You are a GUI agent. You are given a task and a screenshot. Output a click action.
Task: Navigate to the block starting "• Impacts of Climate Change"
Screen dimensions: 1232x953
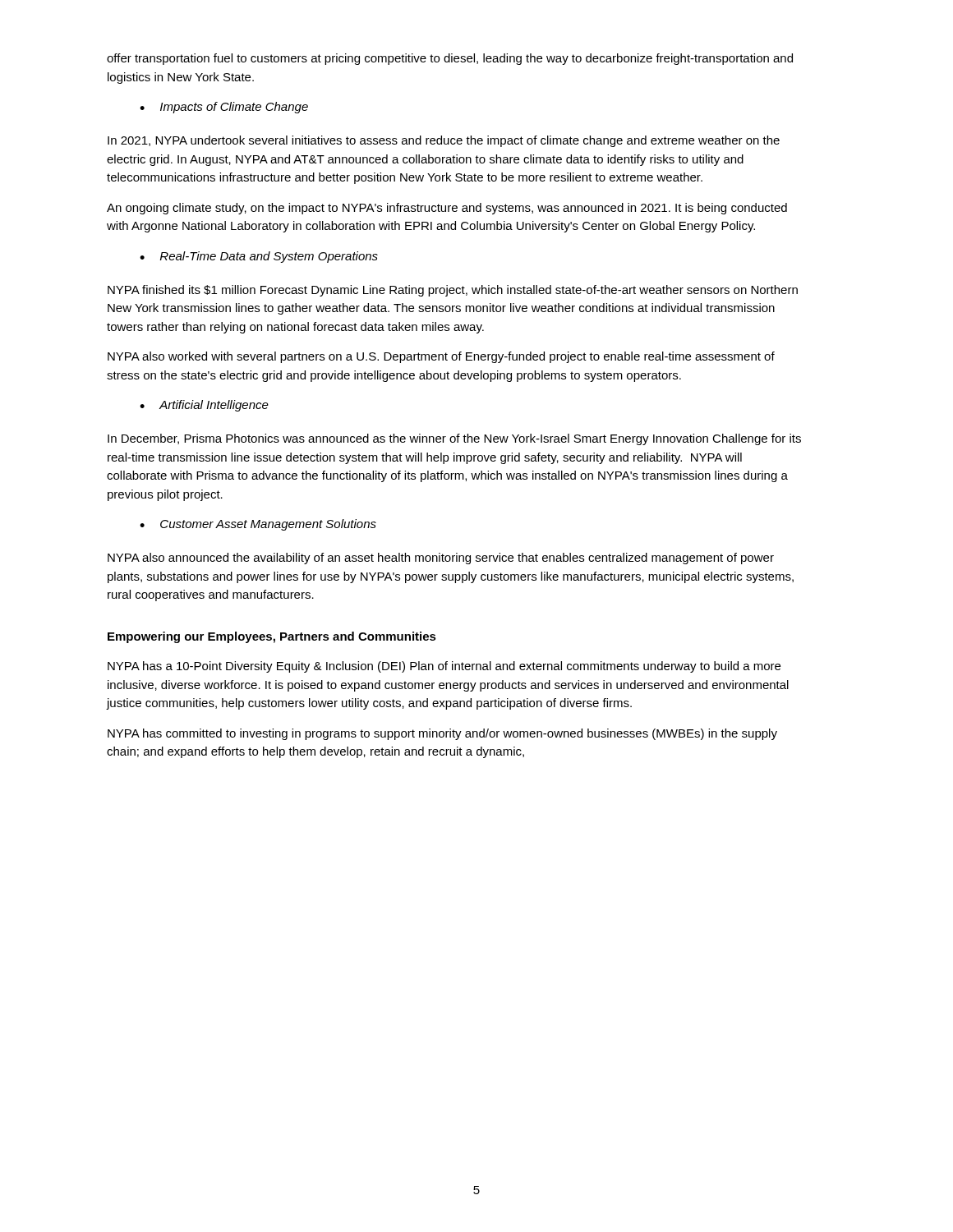pyautogui.click(x=224, y=109)
